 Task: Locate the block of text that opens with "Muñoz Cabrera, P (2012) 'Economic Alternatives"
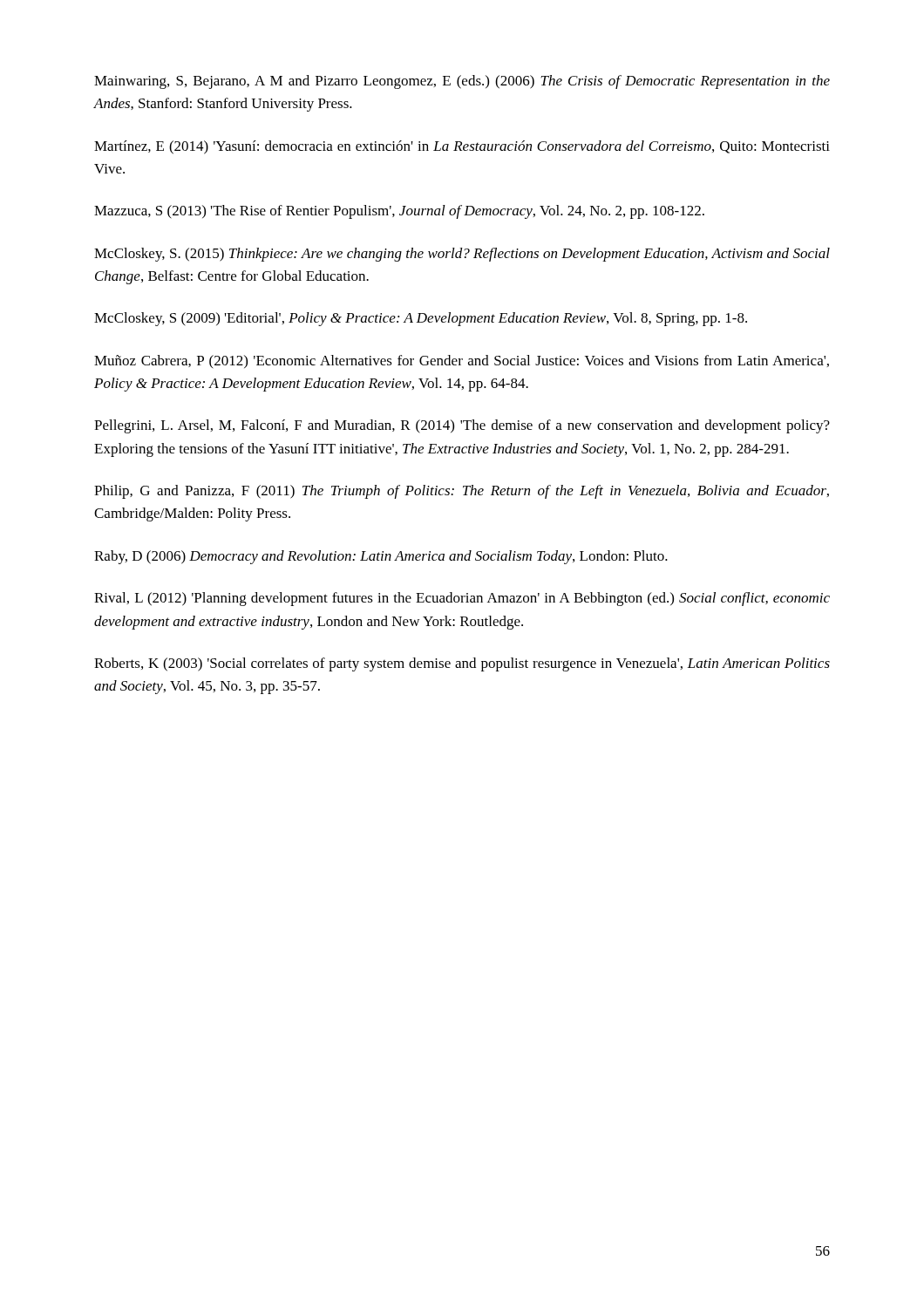462,372
